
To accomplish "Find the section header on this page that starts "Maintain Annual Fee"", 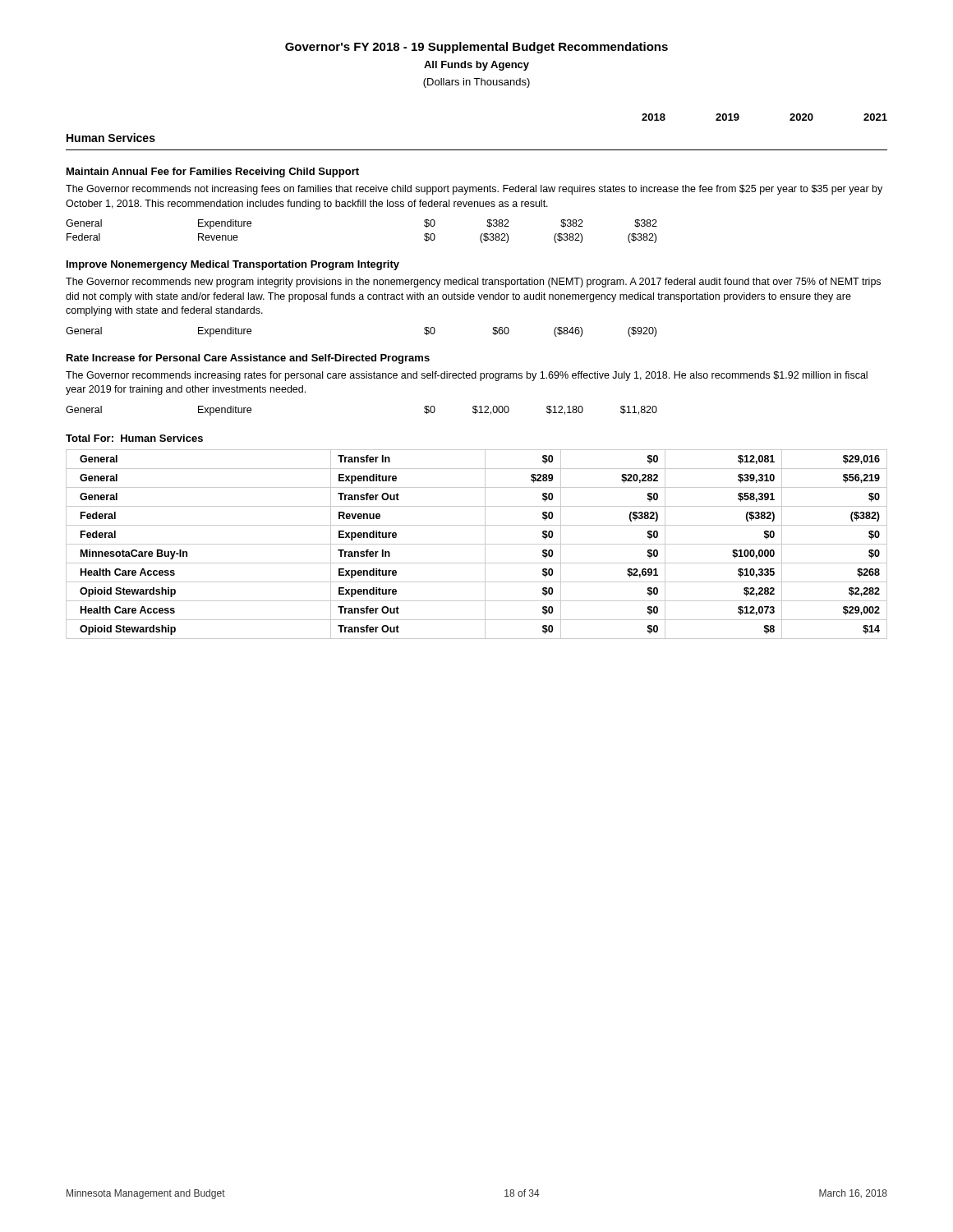I will click(x=213, y=172).
